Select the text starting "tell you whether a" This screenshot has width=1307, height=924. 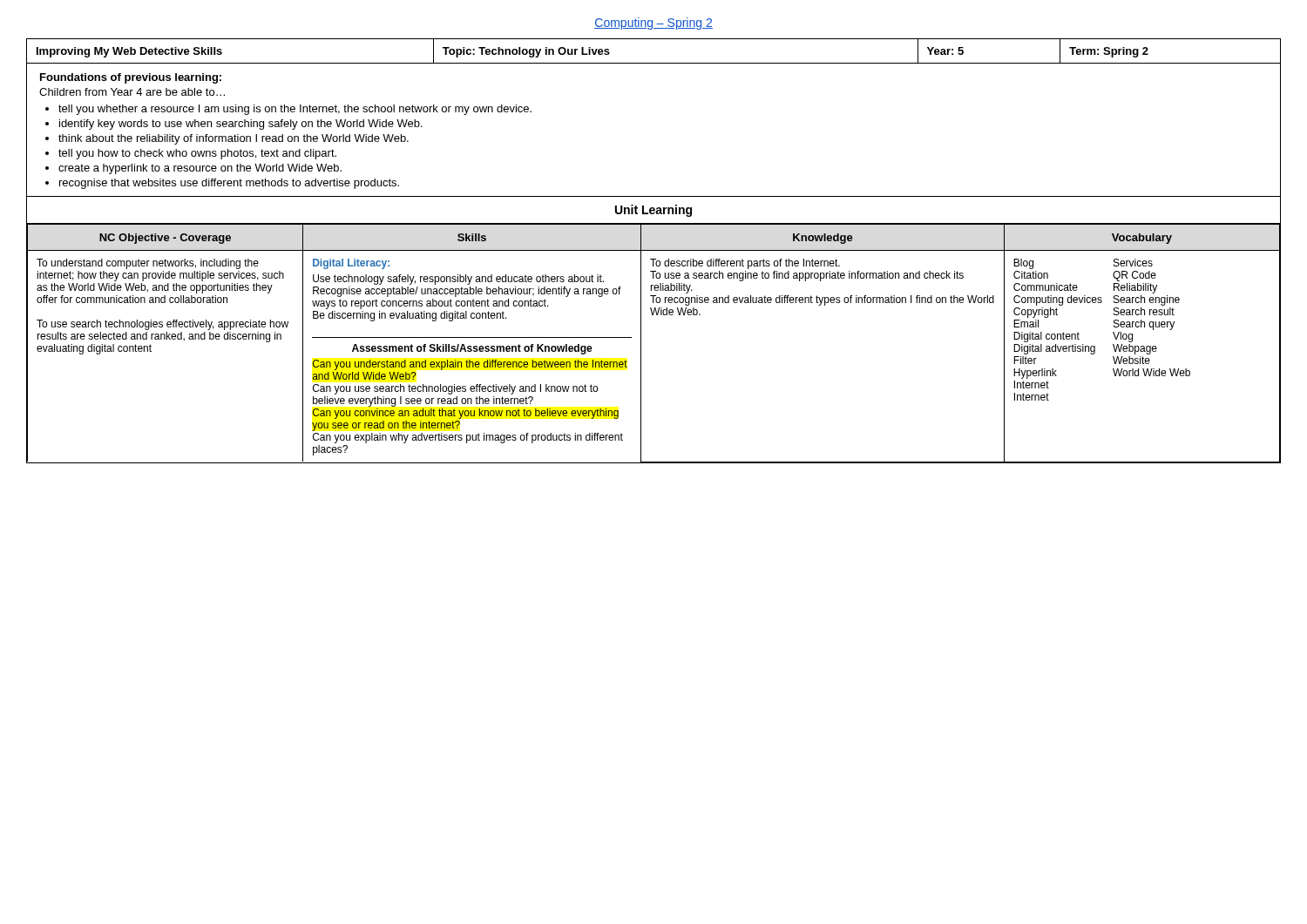coord(295,108)
